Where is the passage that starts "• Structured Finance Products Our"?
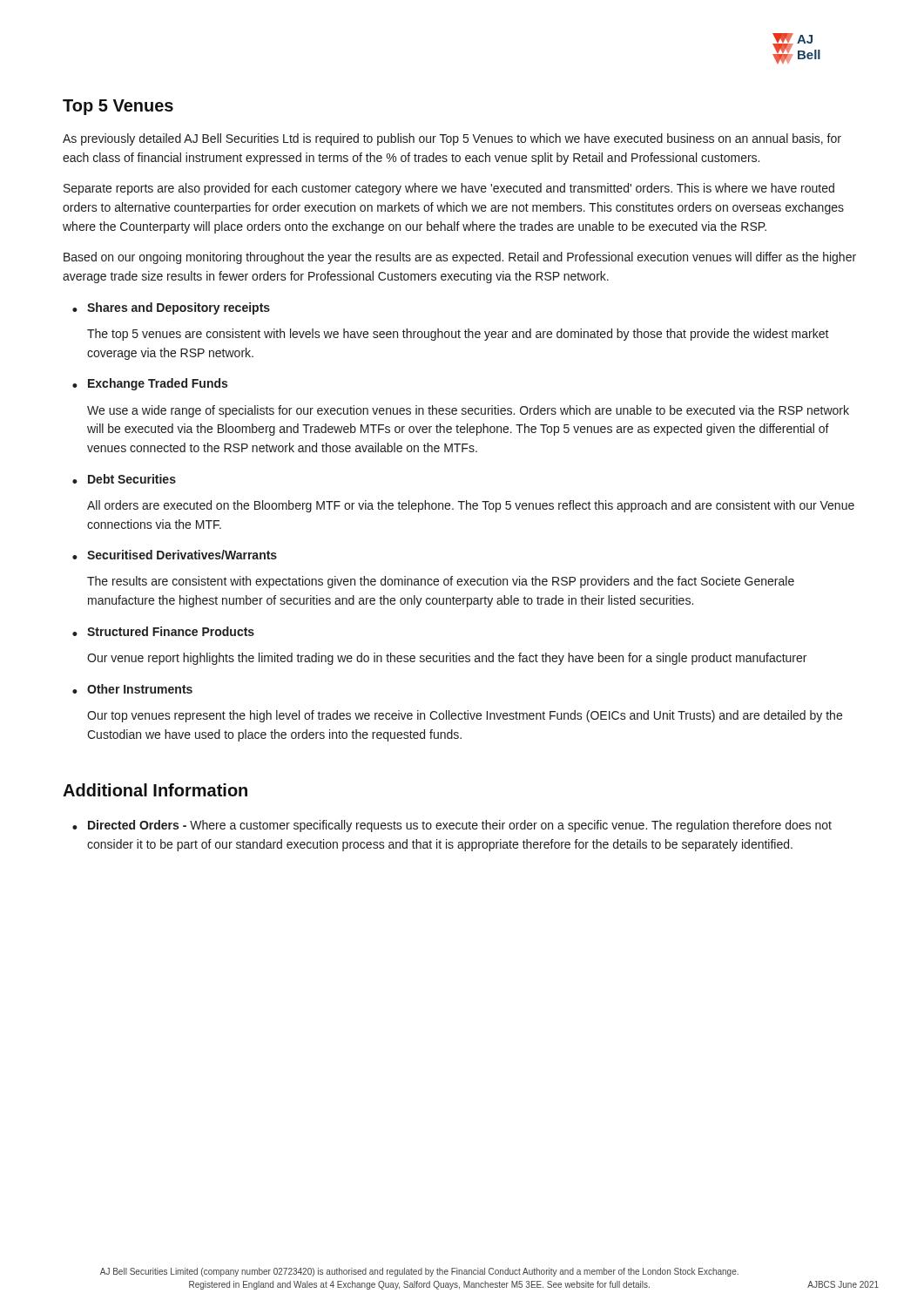Screen dimensions: 1307x924 [x=462, y=645]
